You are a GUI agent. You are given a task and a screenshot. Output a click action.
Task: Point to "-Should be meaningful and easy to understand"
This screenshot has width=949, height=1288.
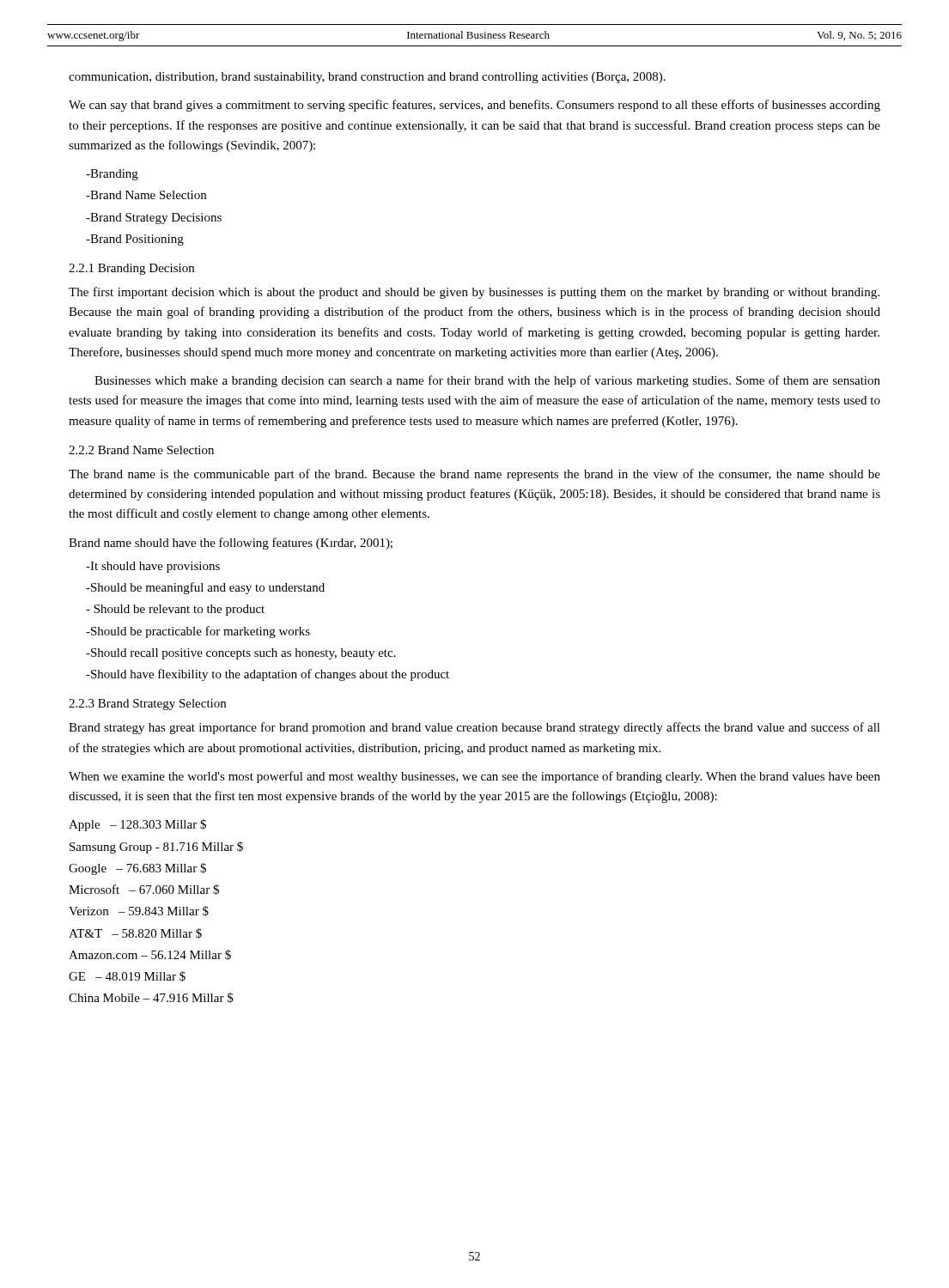coord(205,587)
